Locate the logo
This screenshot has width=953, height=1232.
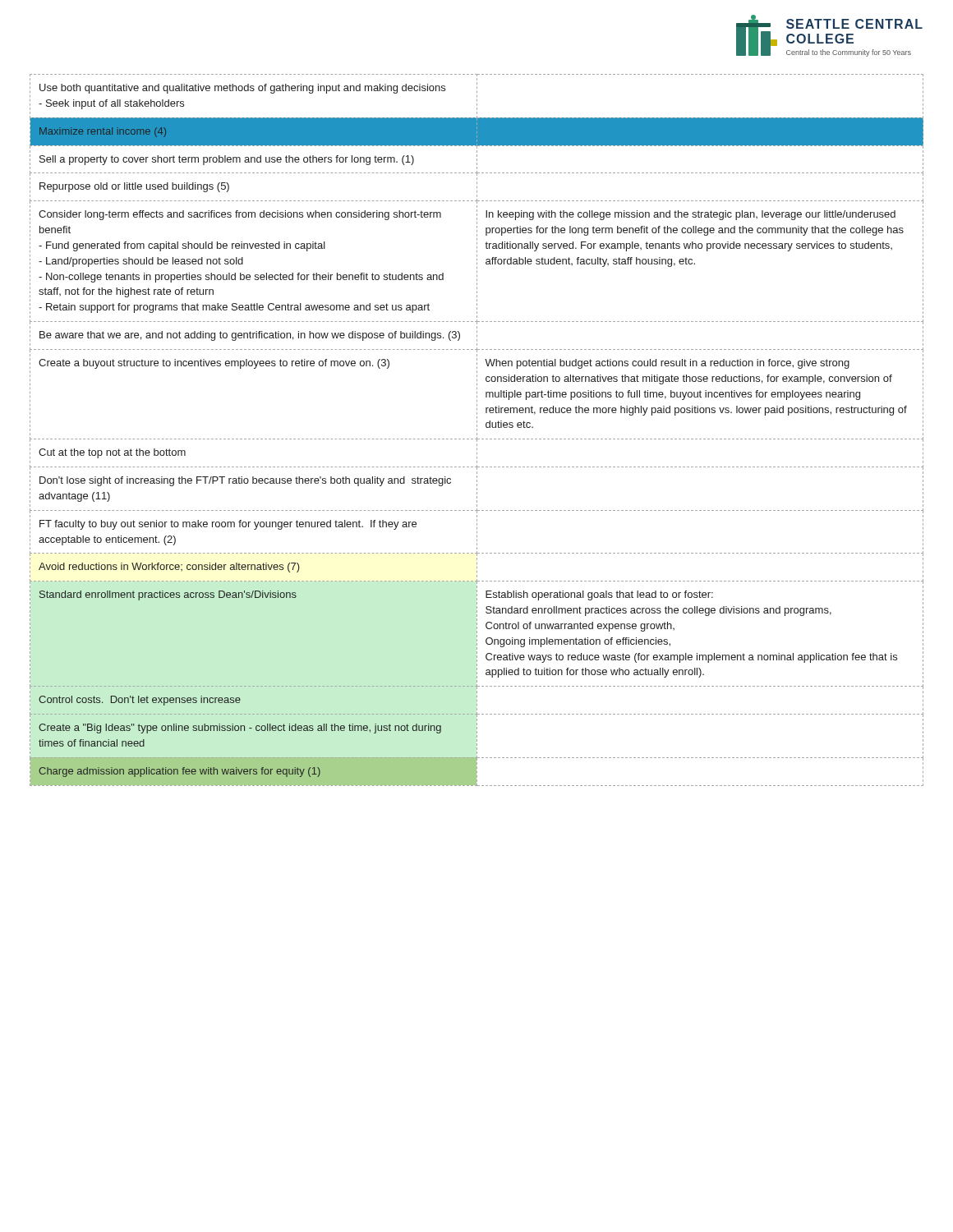[x=829, y=37]
